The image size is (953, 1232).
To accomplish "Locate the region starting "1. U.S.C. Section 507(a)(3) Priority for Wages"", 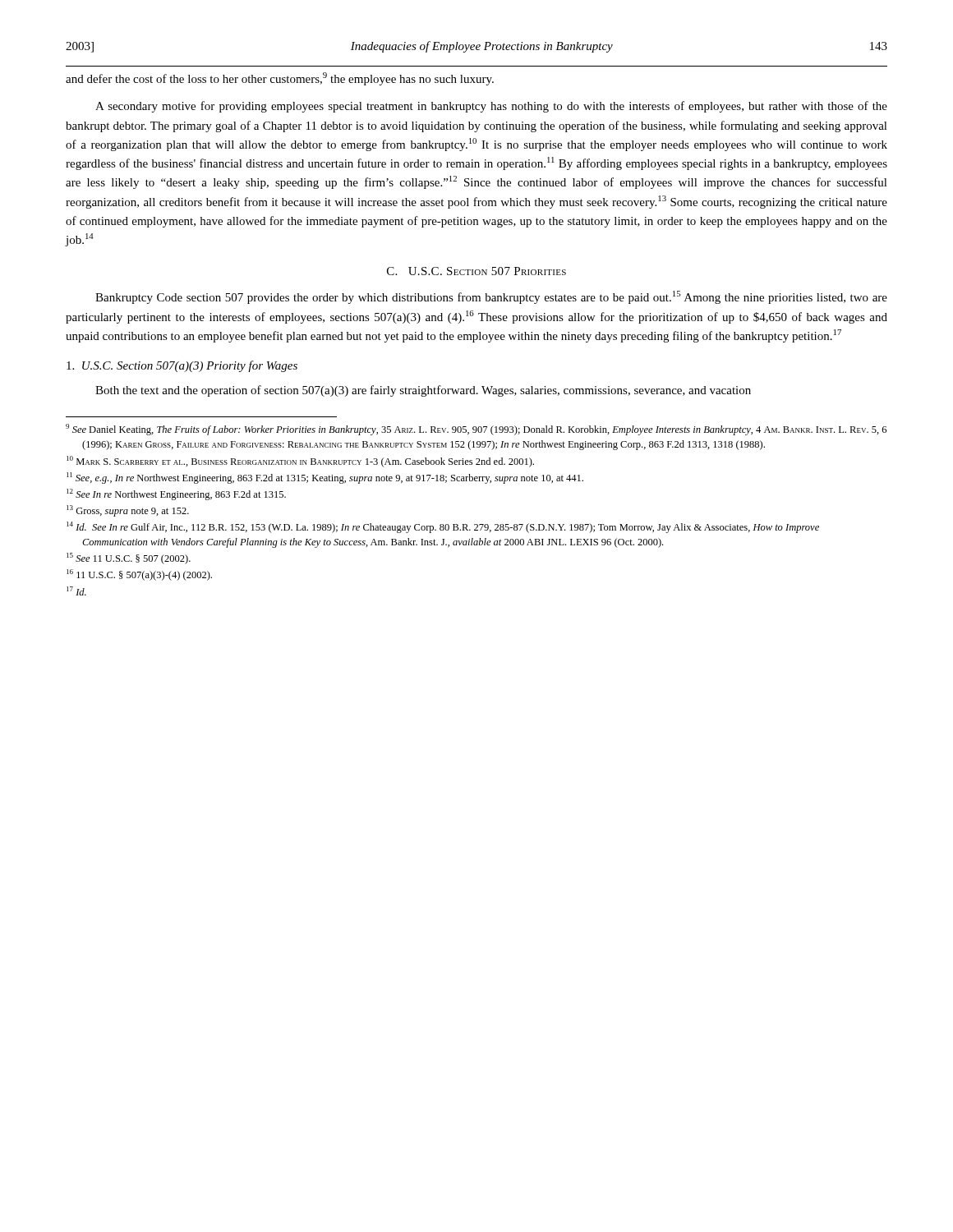I will (x=182, y=365).
